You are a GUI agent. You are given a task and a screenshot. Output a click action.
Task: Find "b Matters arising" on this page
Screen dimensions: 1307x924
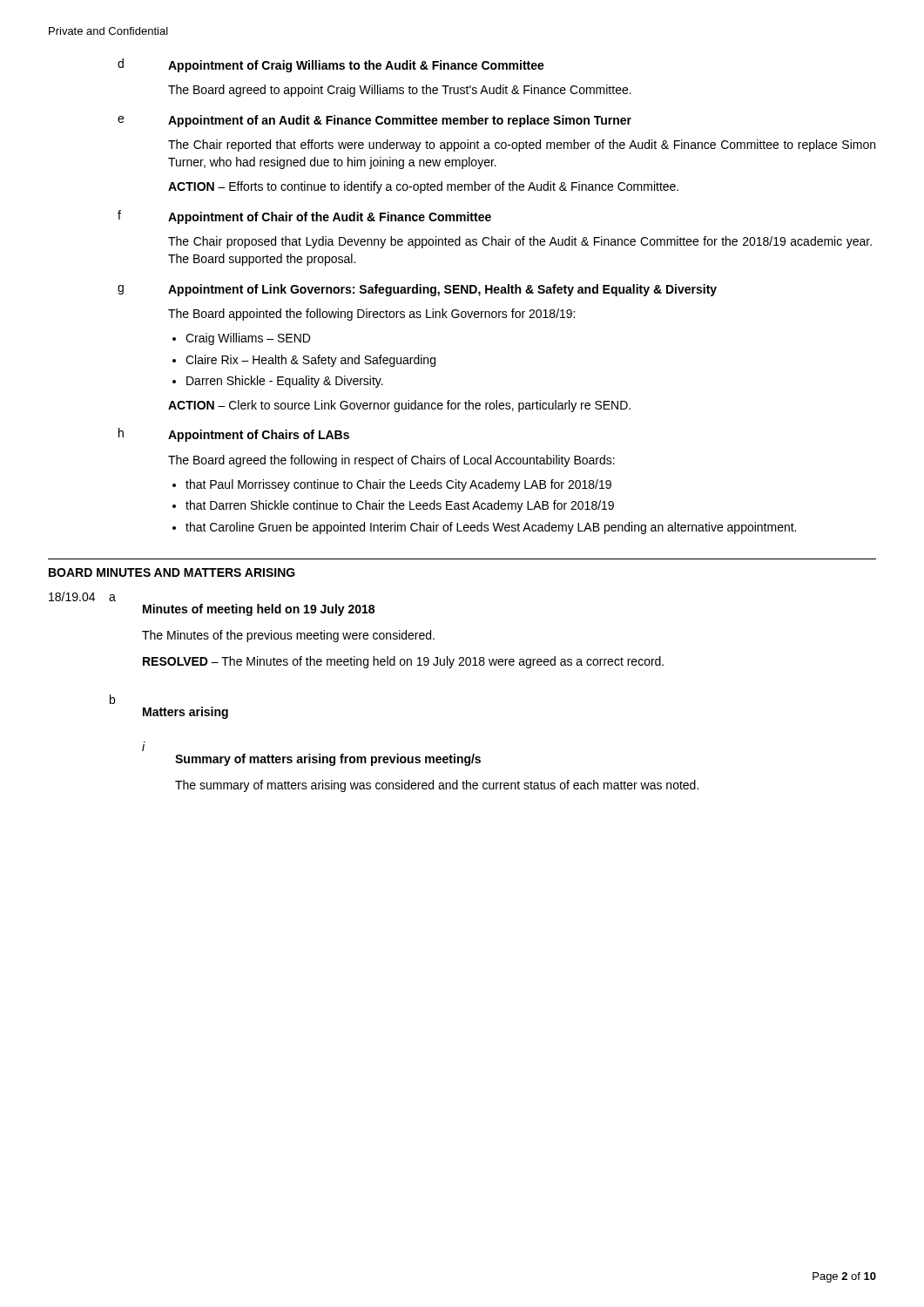click(x=112, y=699)
